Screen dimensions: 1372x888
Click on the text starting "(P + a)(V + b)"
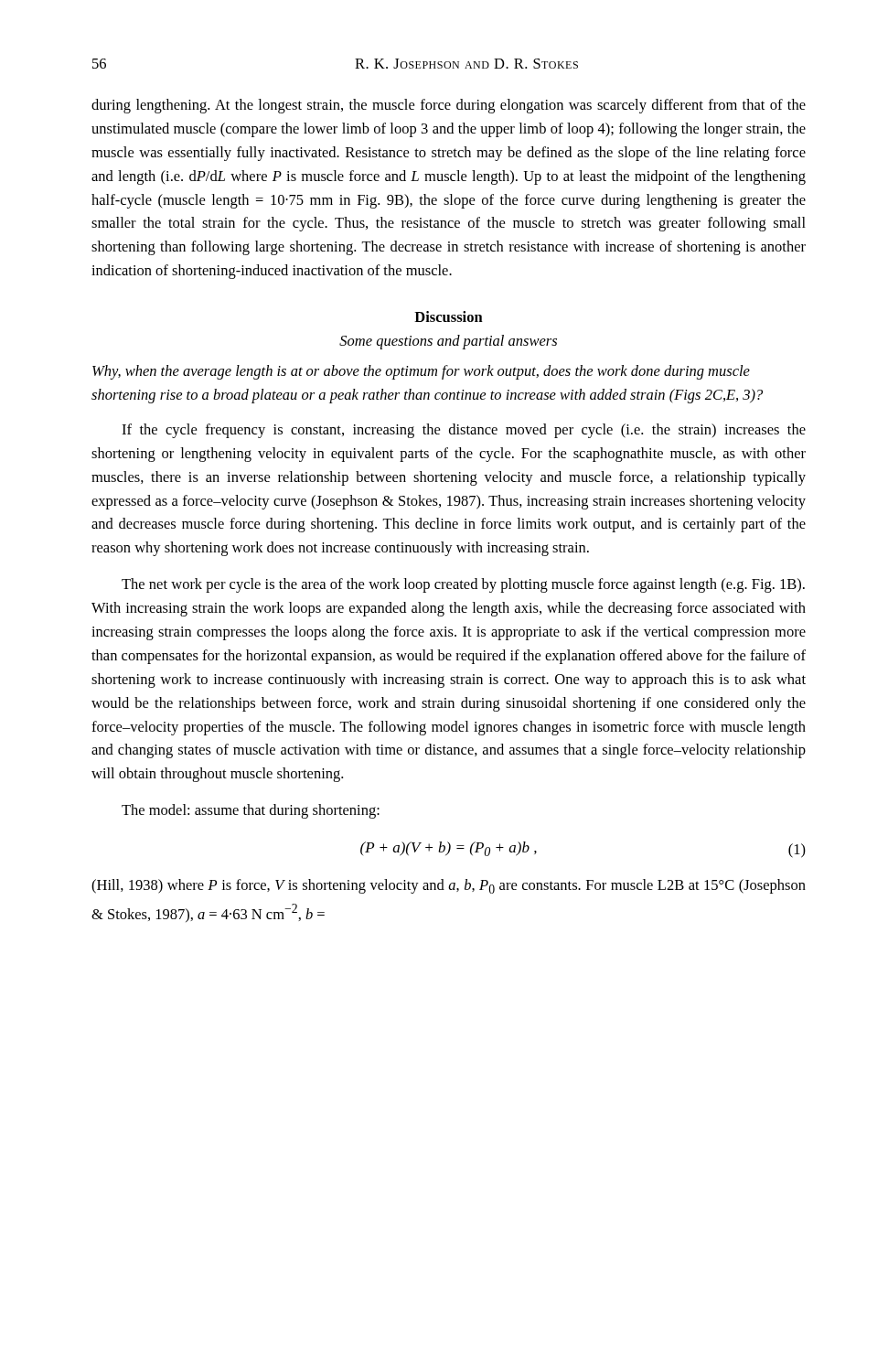(x=444, y=849)
